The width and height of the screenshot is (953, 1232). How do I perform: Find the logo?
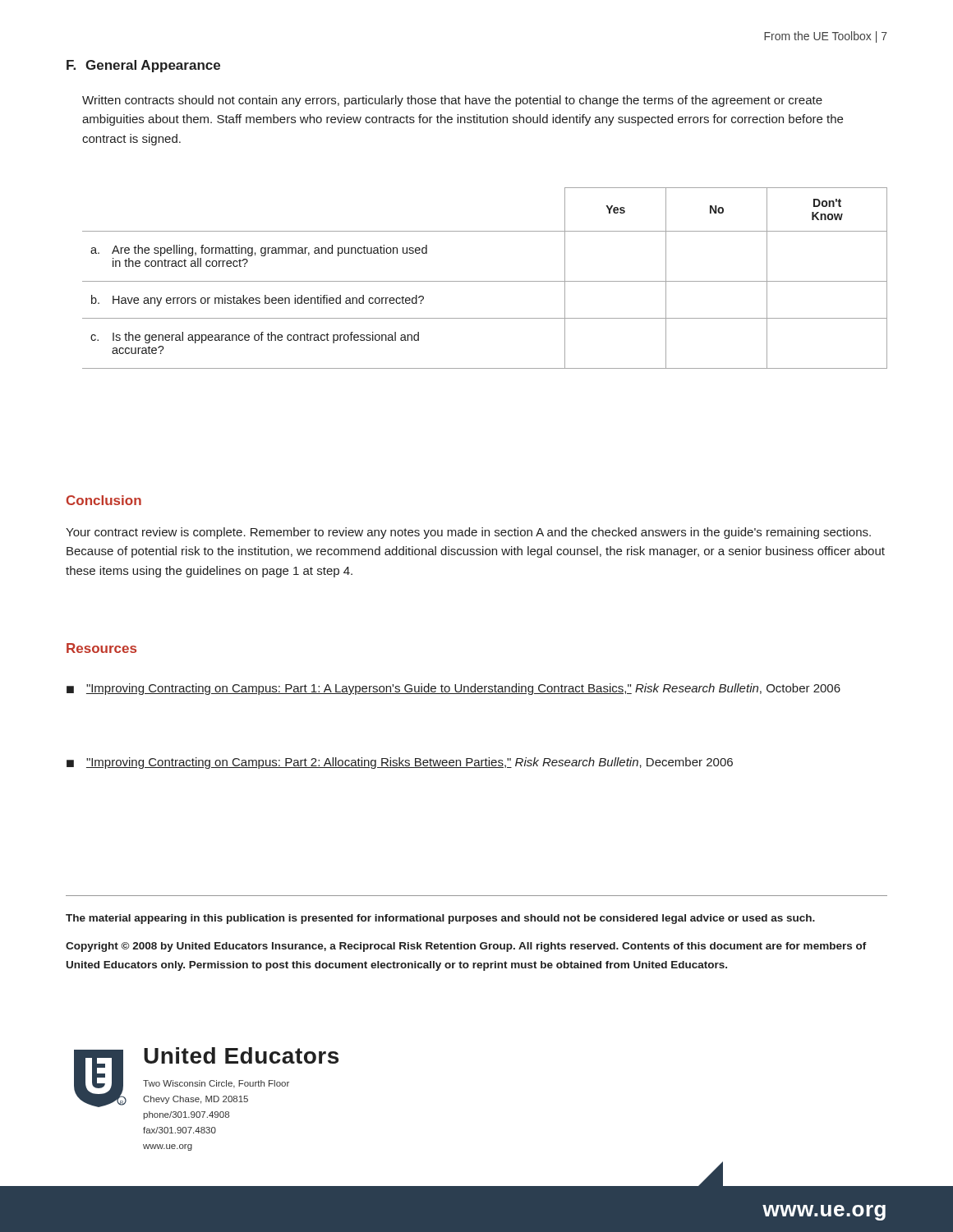[203, 1099]
